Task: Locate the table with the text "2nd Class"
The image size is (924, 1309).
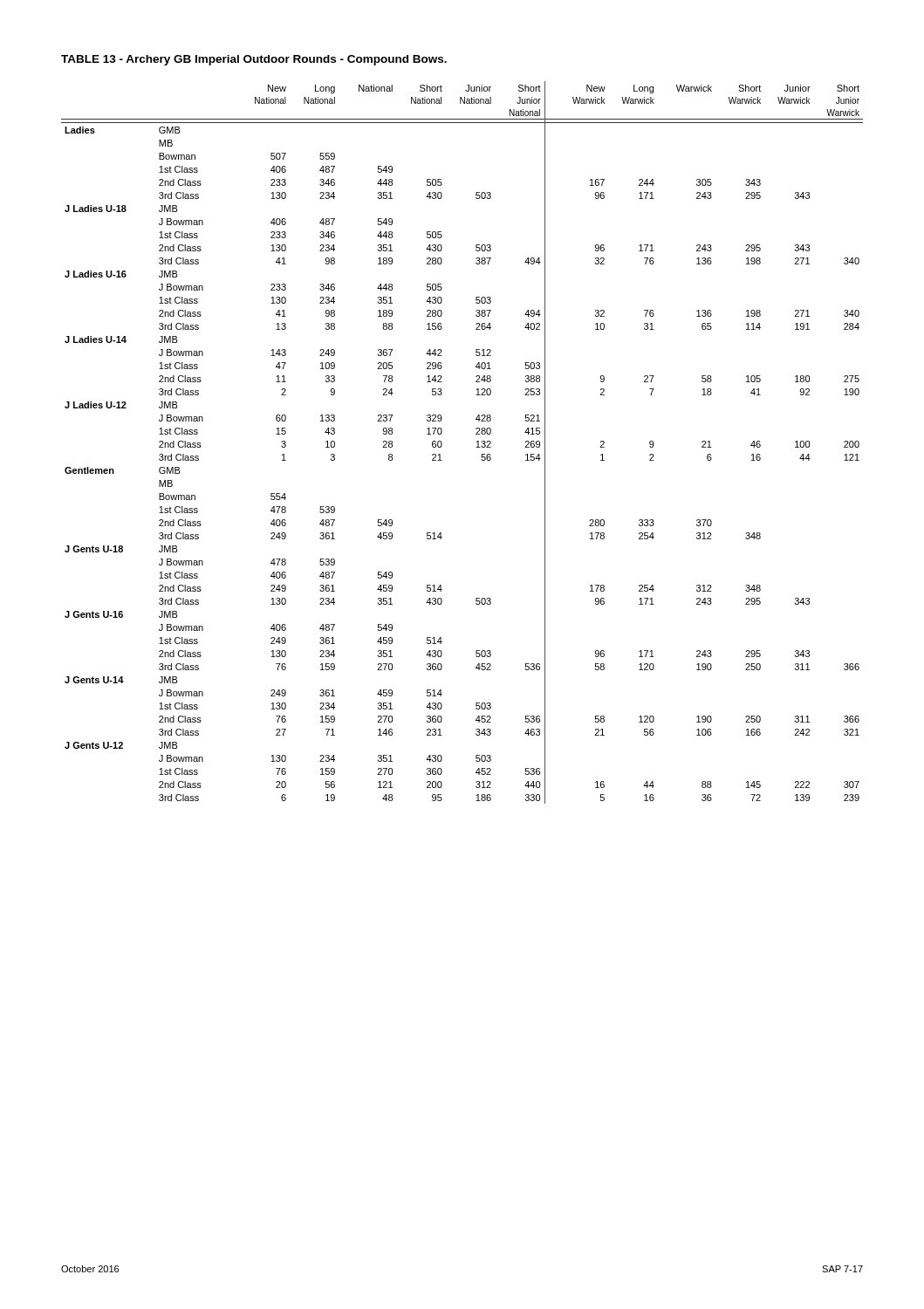Action: (462, 442)
